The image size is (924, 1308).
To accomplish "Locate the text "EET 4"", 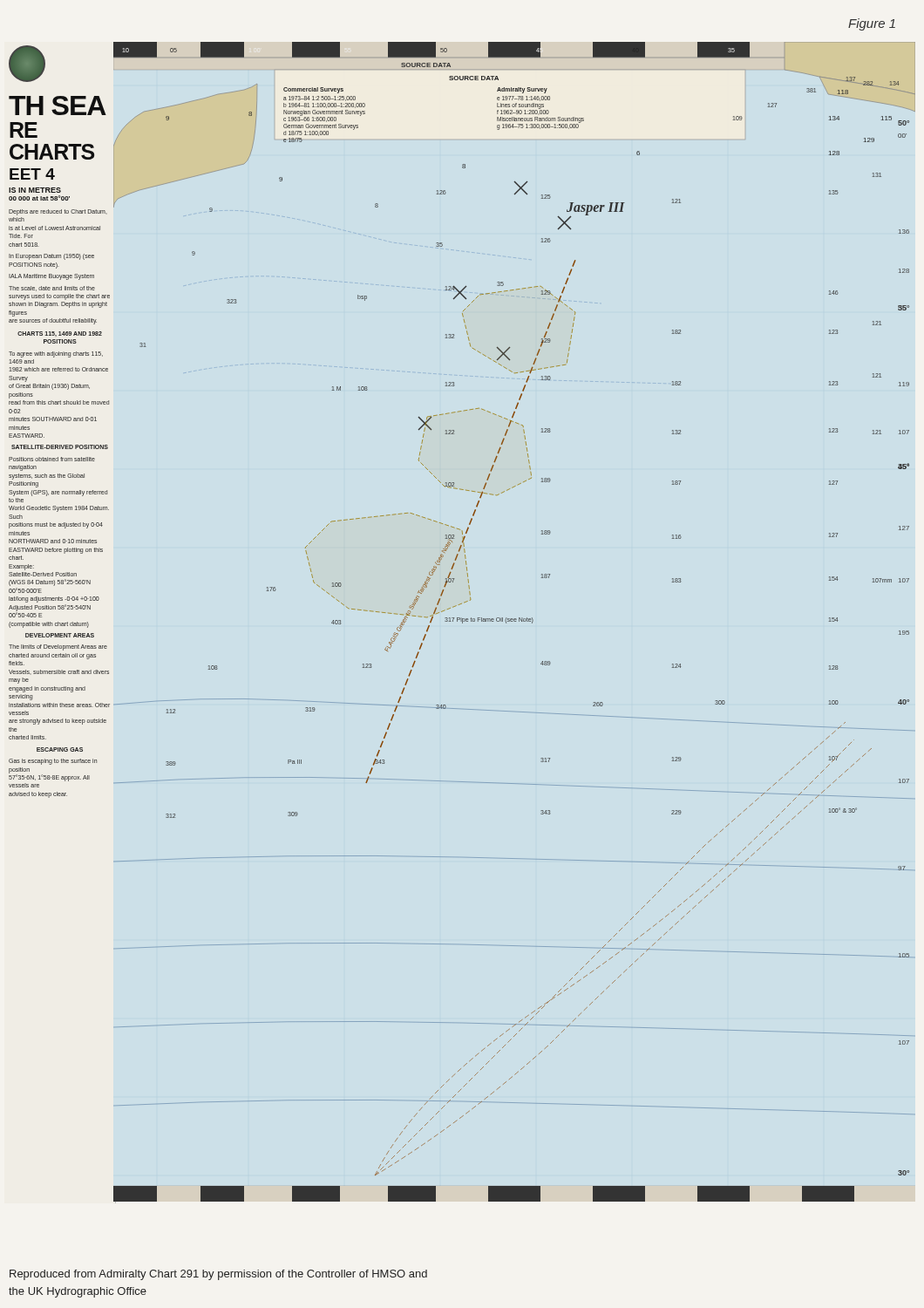I will click(32, 174).
